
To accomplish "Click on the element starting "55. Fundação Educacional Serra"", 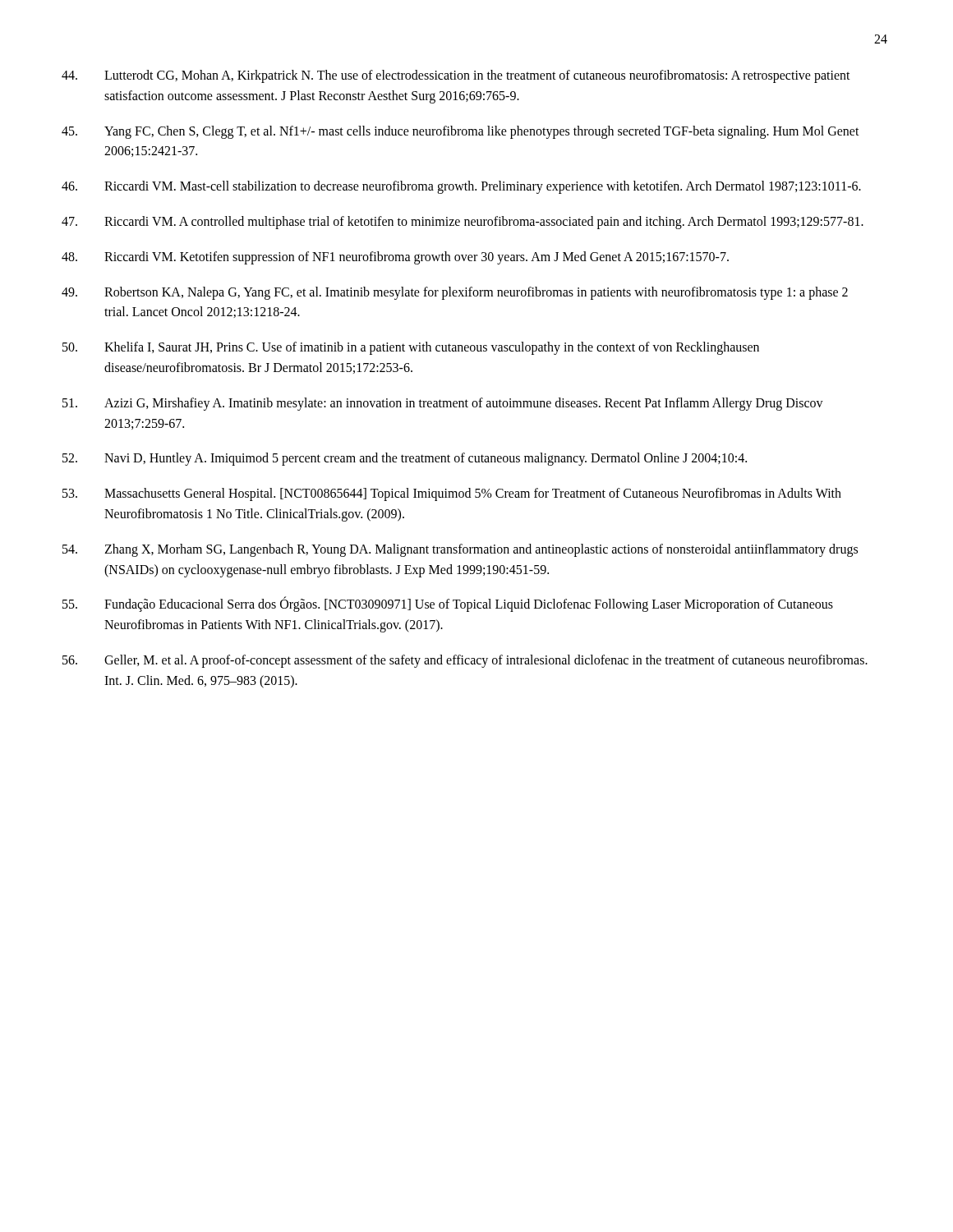I will click(x=468, y=615).
